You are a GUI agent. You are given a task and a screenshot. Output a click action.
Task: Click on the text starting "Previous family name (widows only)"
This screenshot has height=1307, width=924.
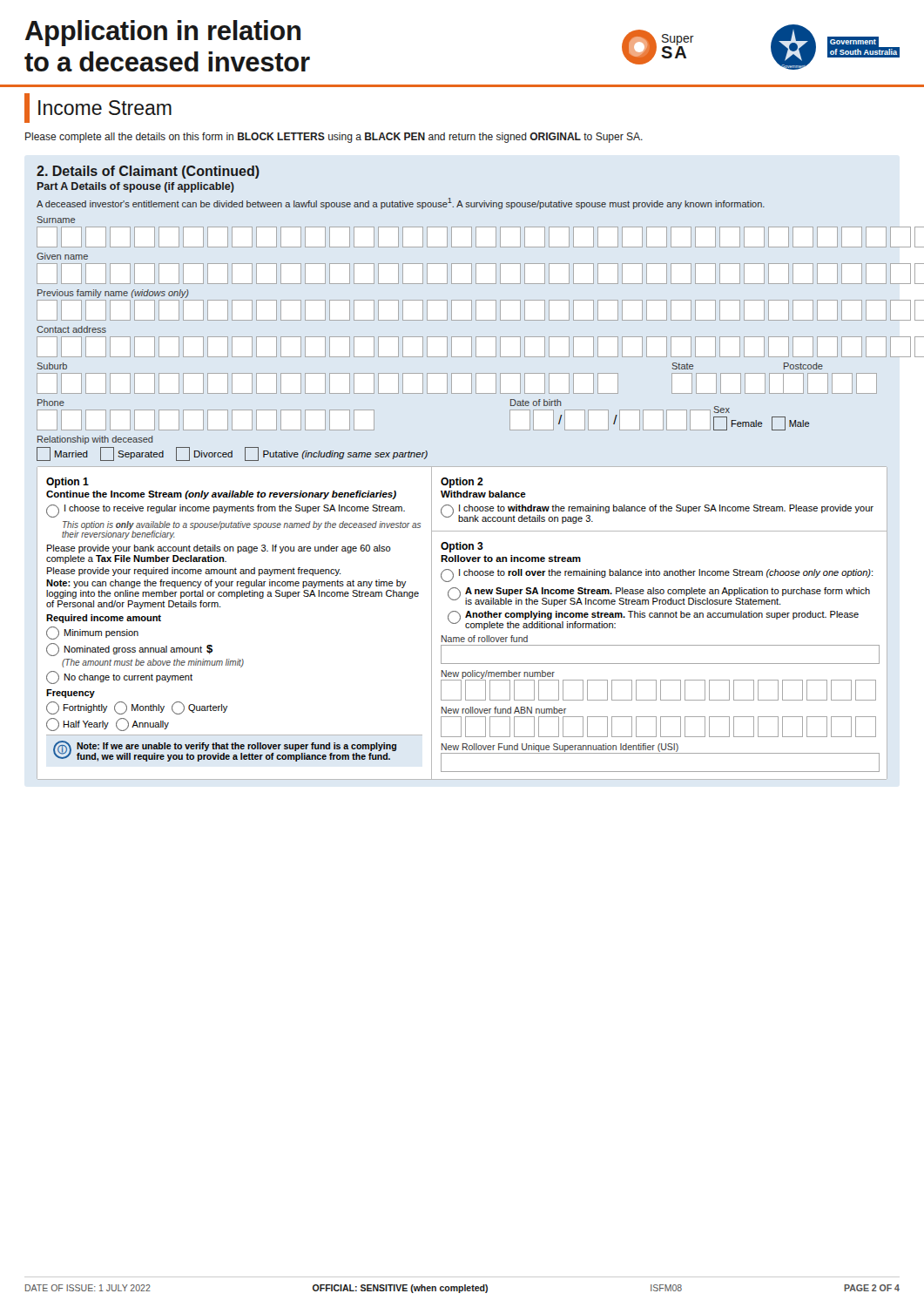coord(113,293)
